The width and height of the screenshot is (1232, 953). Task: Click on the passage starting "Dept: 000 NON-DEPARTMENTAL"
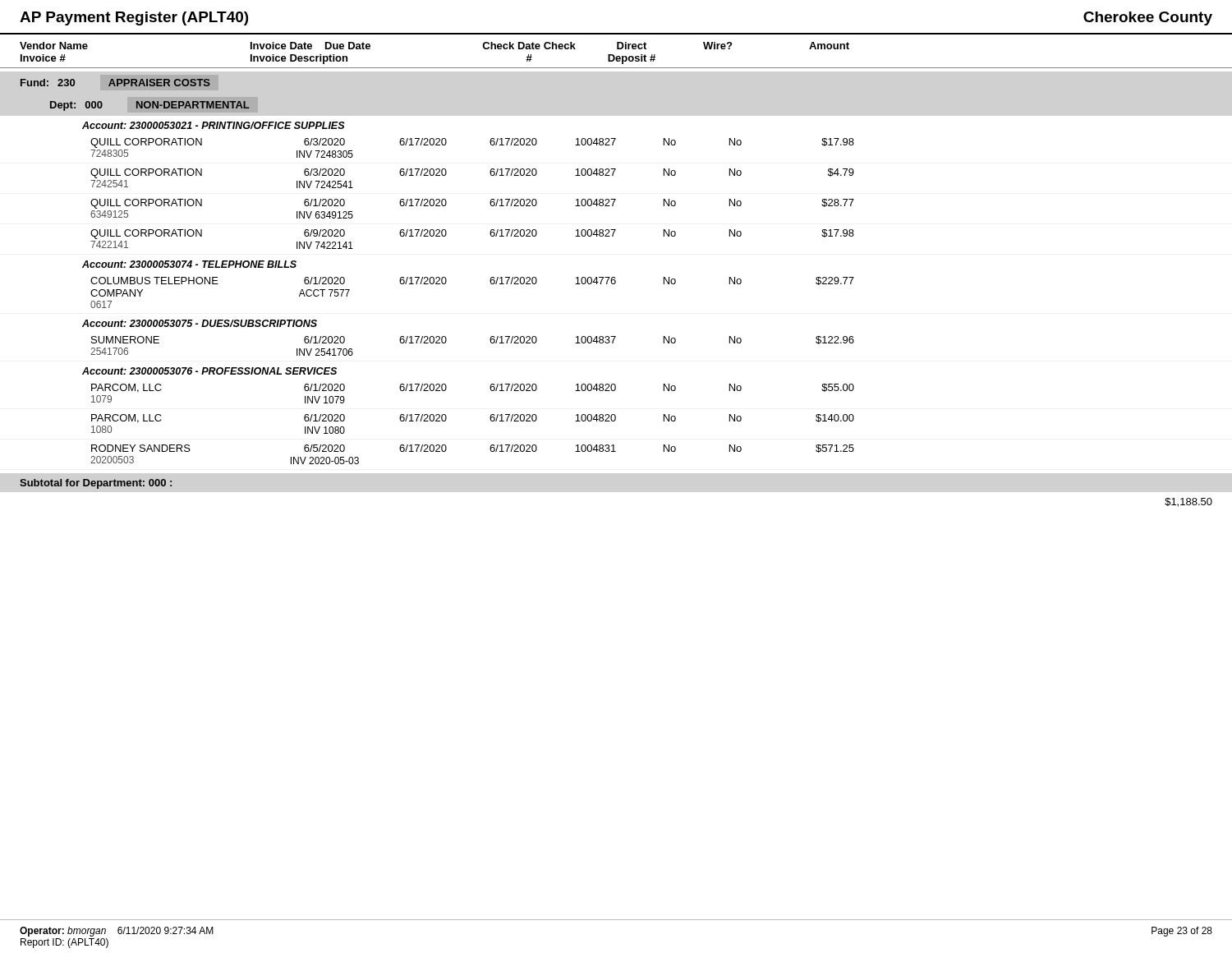coord(154,105)
